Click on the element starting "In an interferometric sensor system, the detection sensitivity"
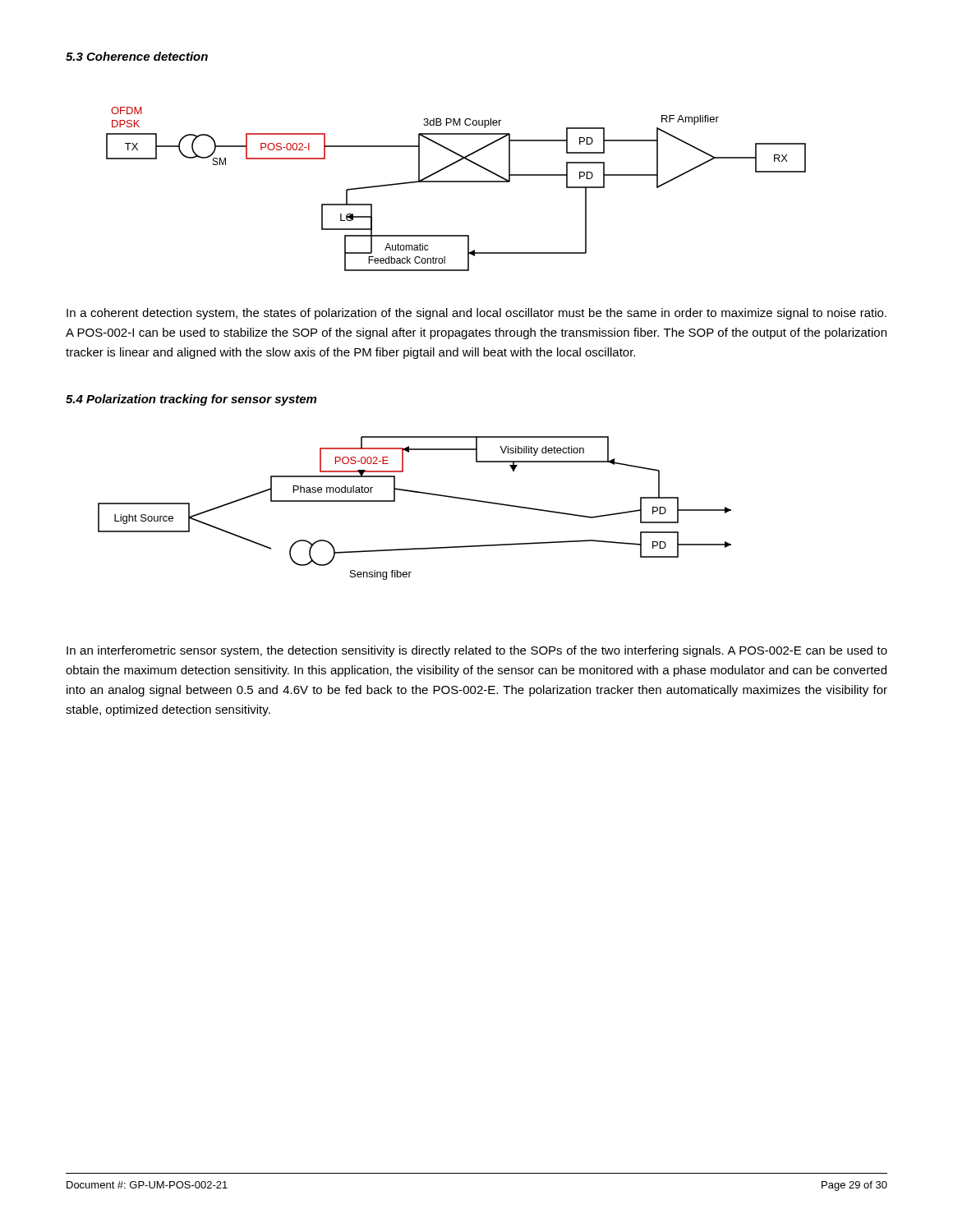 coord(476,680)
